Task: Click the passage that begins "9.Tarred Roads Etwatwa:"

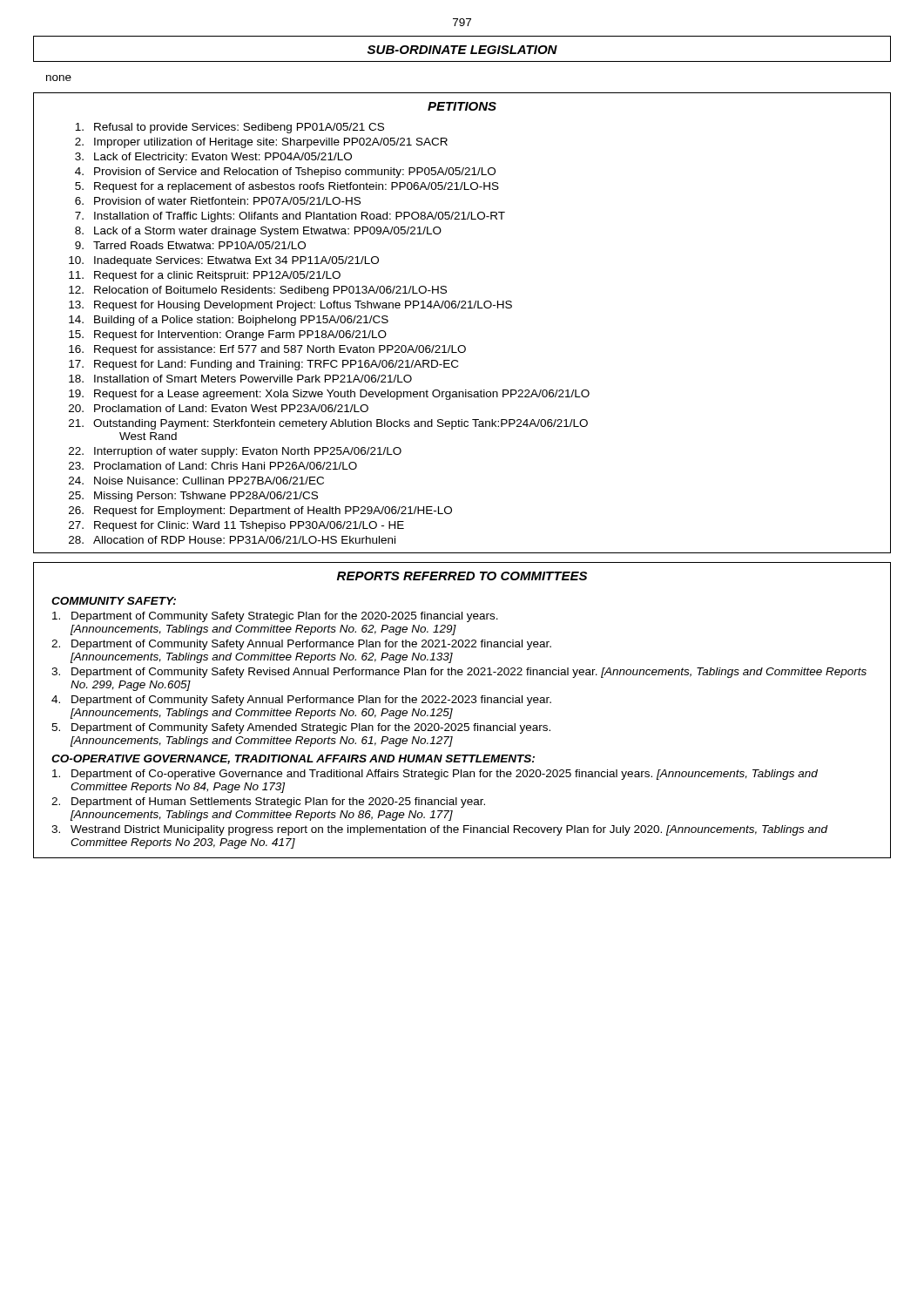Action: click(x=190, y=245)
